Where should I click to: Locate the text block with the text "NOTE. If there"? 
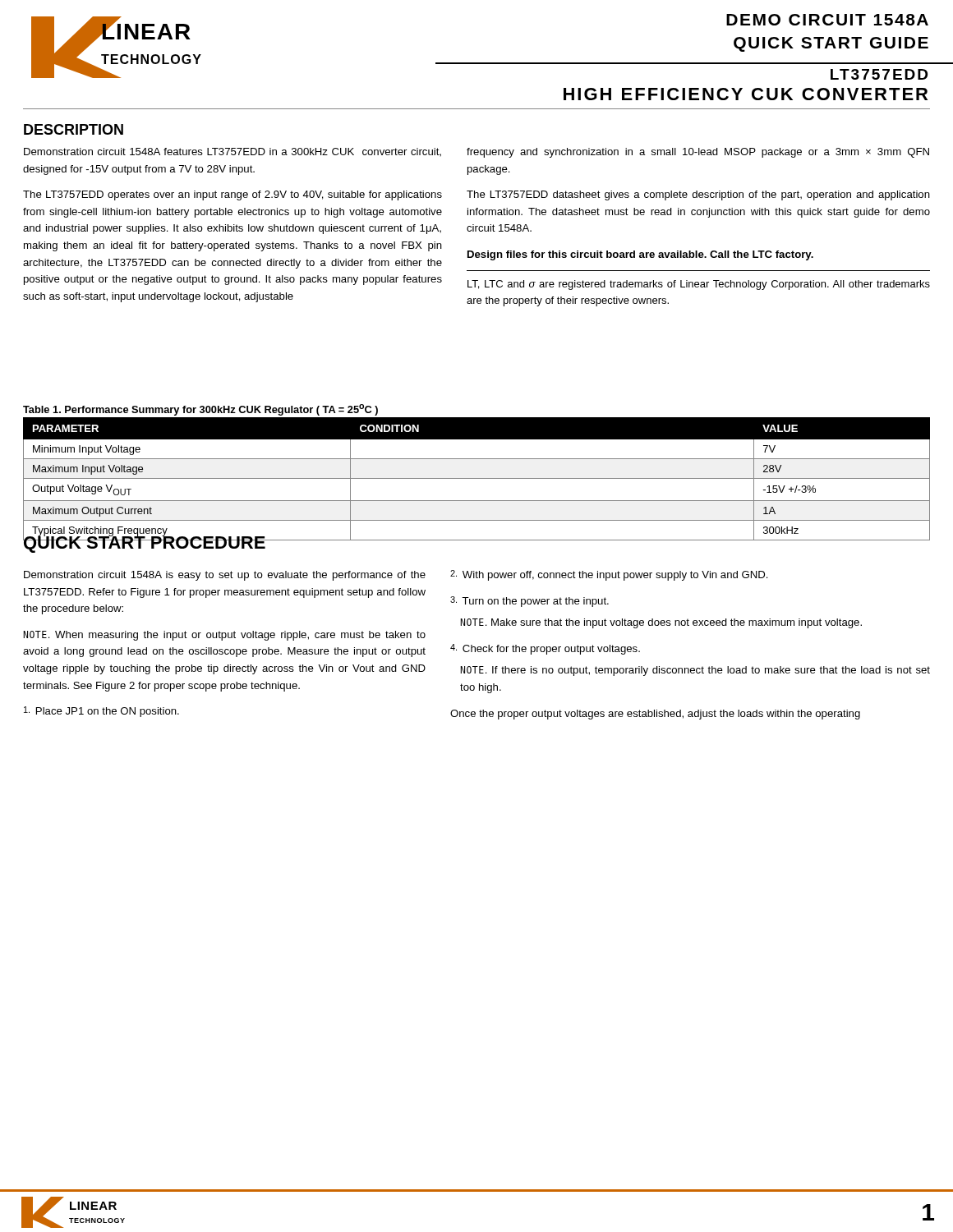(x=695, y=679)
